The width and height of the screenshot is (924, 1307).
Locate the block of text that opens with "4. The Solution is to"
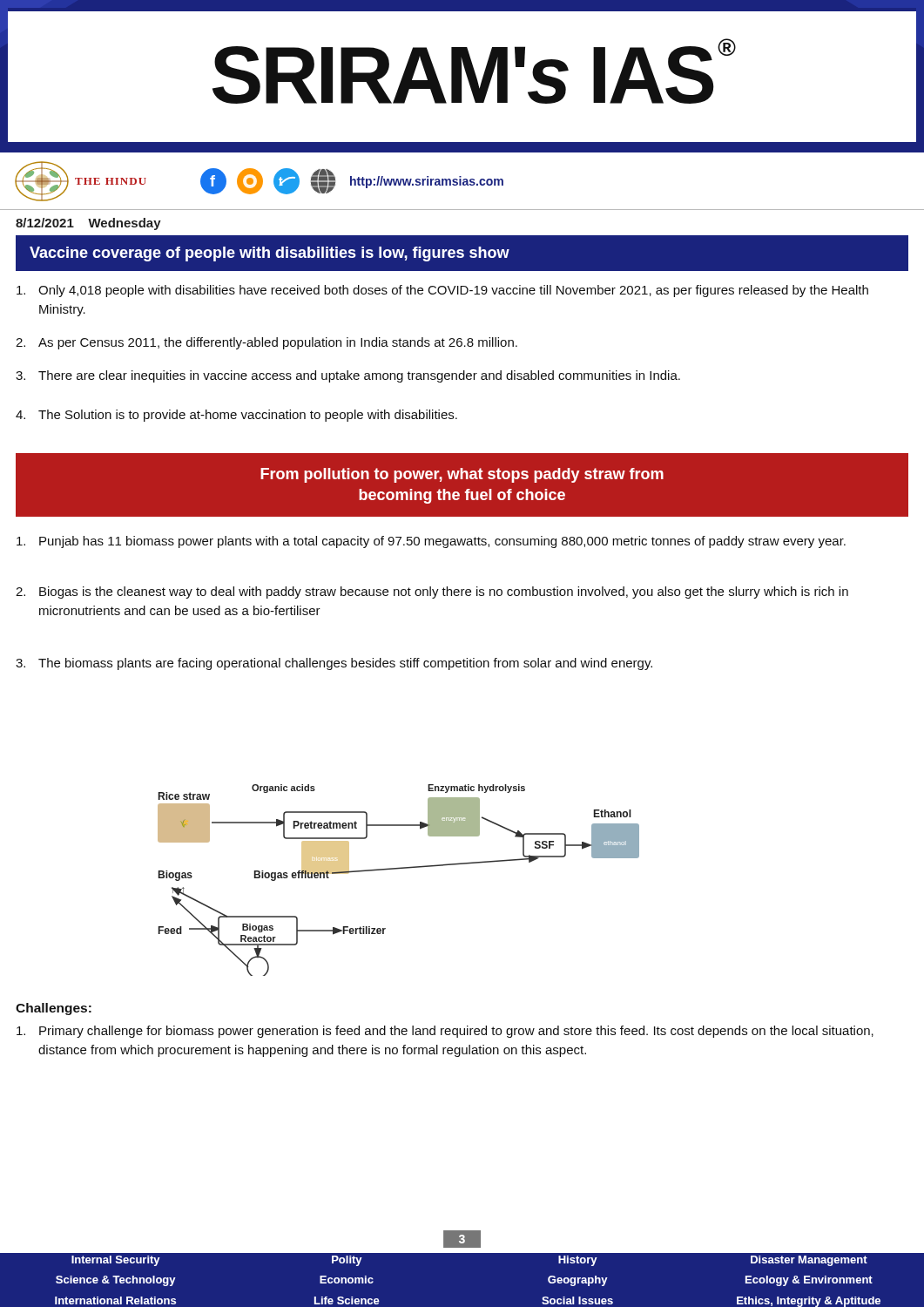[237, 415]
